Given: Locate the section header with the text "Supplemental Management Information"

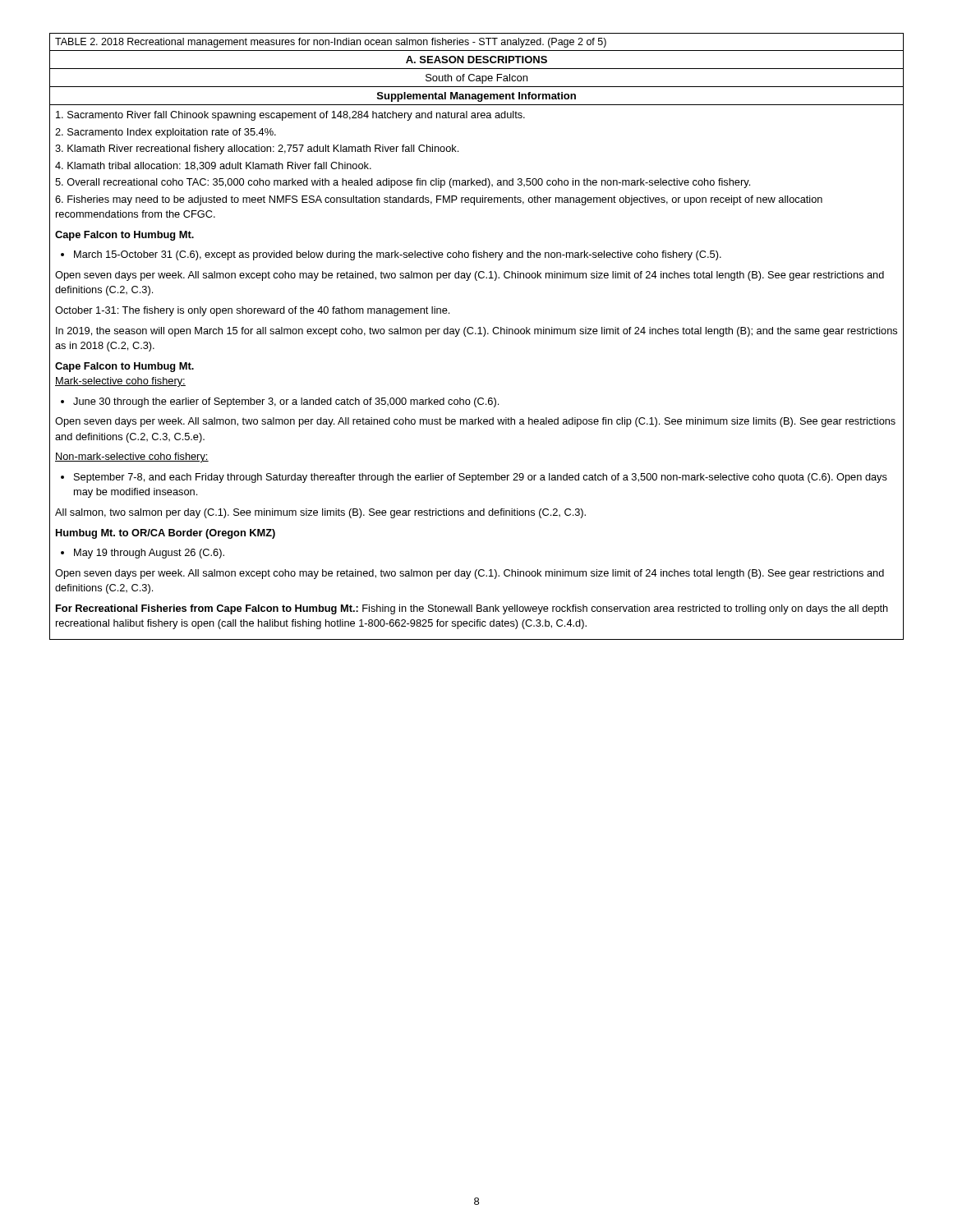Looking at the screenshot, I should point(476,96).
